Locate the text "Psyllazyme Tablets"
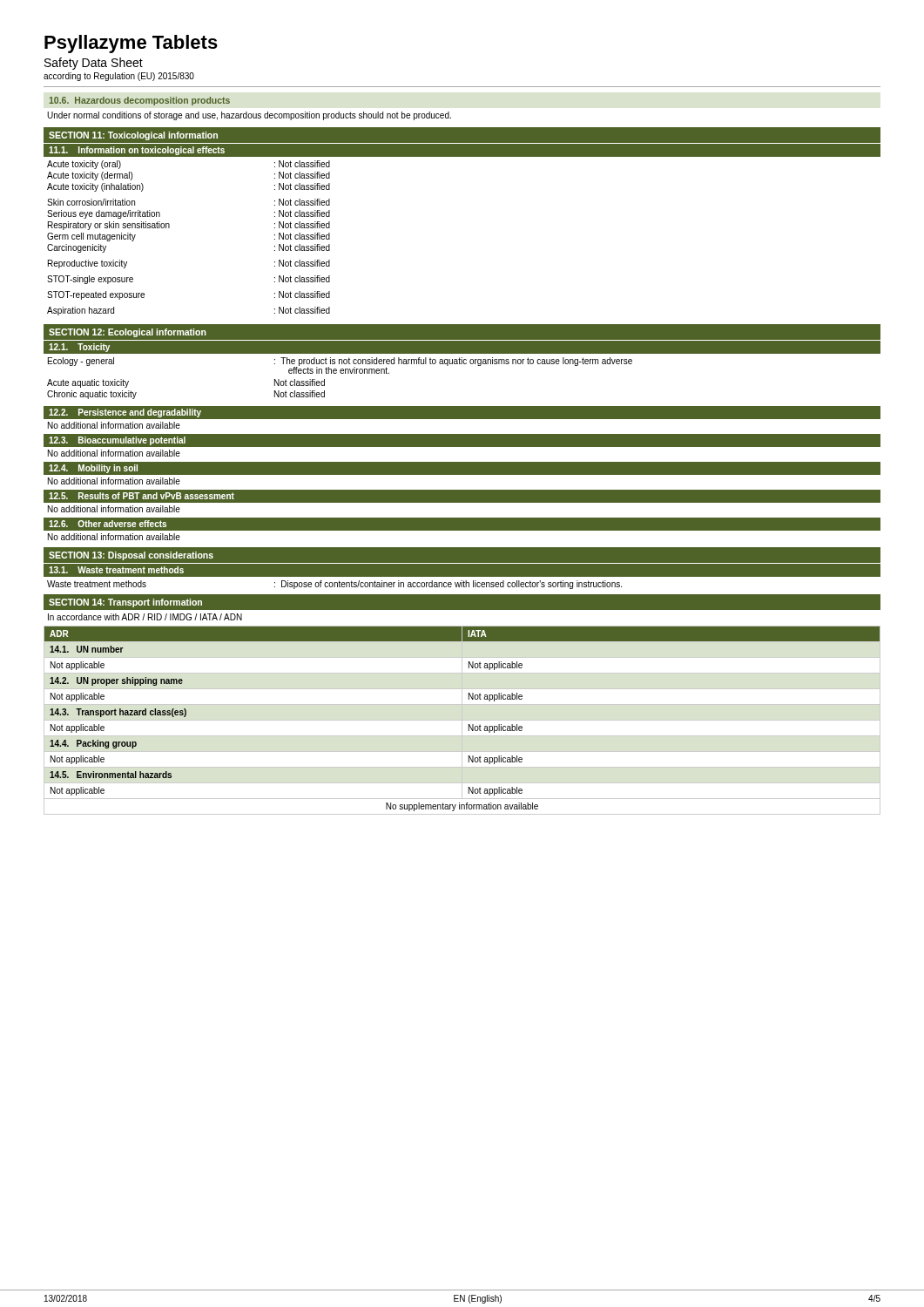 coord(131,42)
